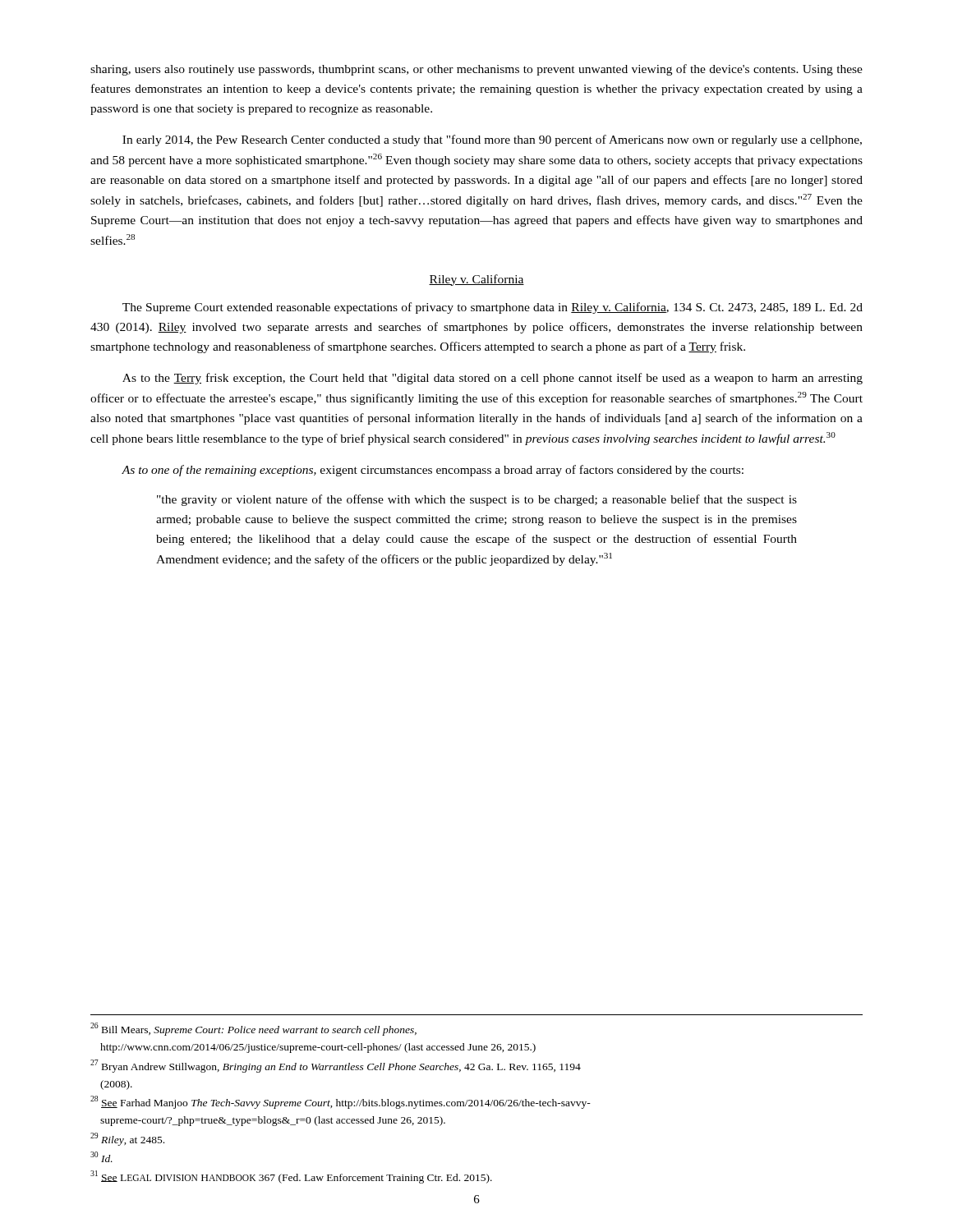Click on the text block that reads "As to one of the remaining exceptions, exigent"

(x=433, y=469)
